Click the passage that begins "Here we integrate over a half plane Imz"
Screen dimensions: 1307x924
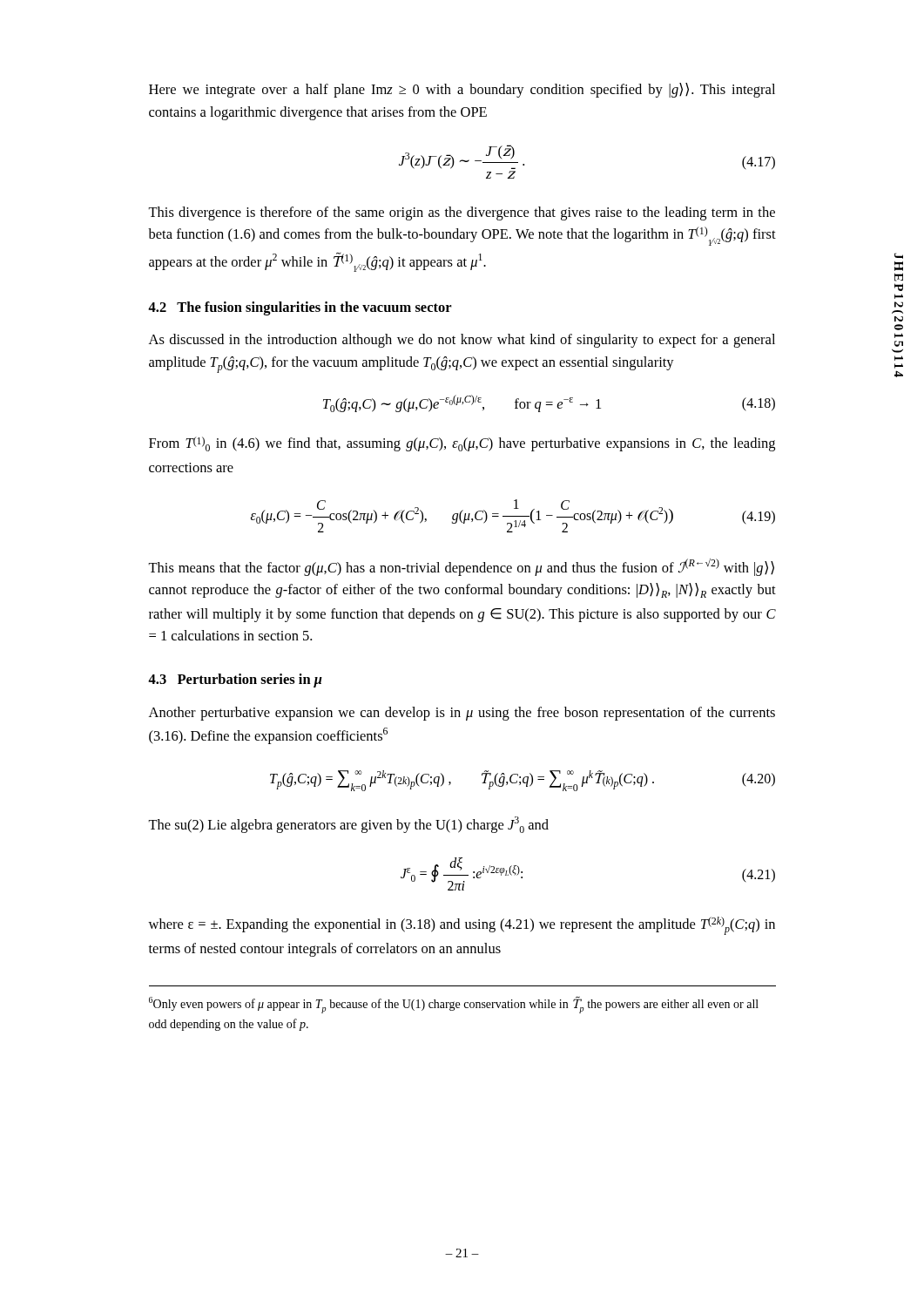pyautogui.click(x=462, y=101)
